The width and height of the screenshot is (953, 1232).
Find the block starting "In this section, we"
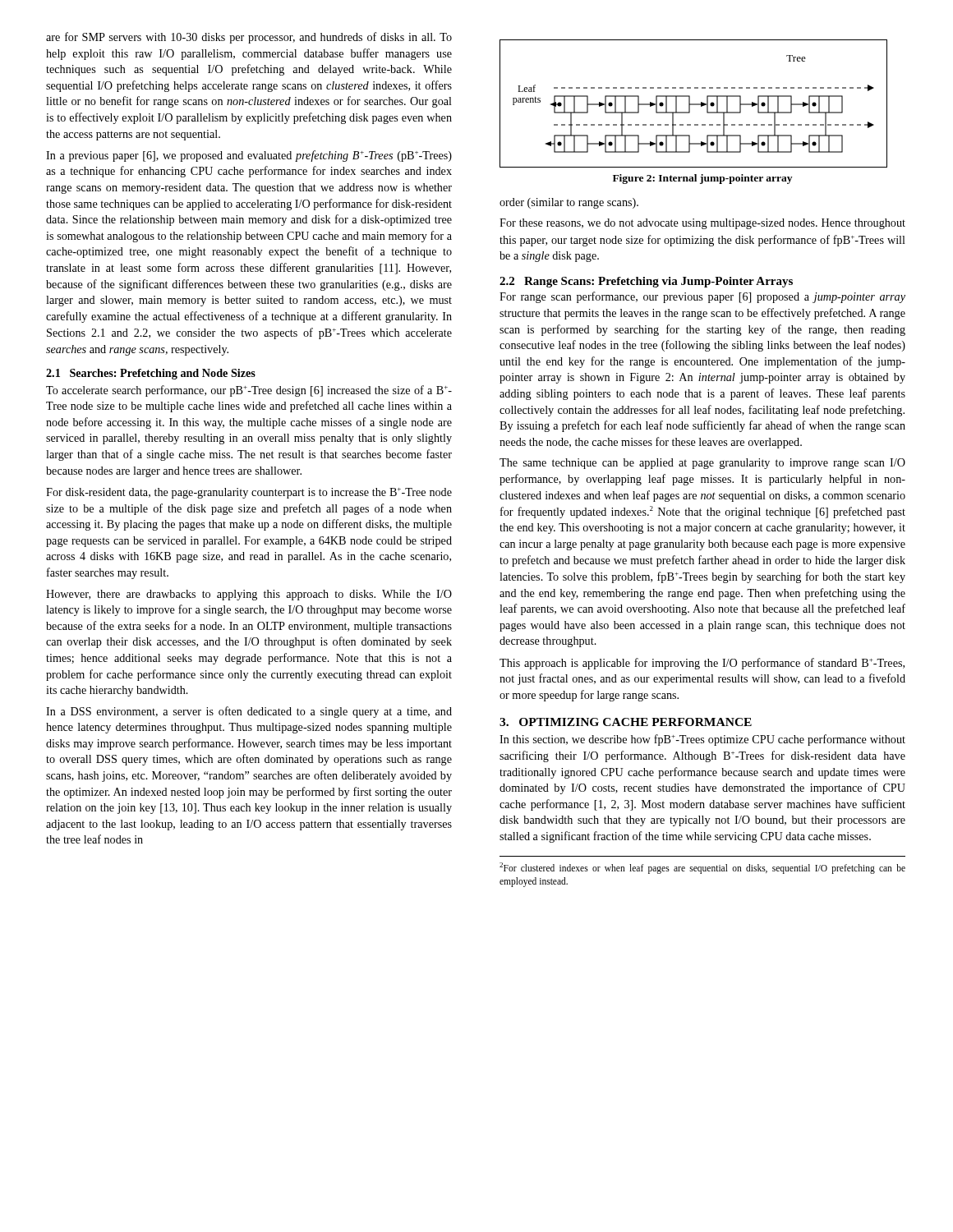(x=702, y=788)
